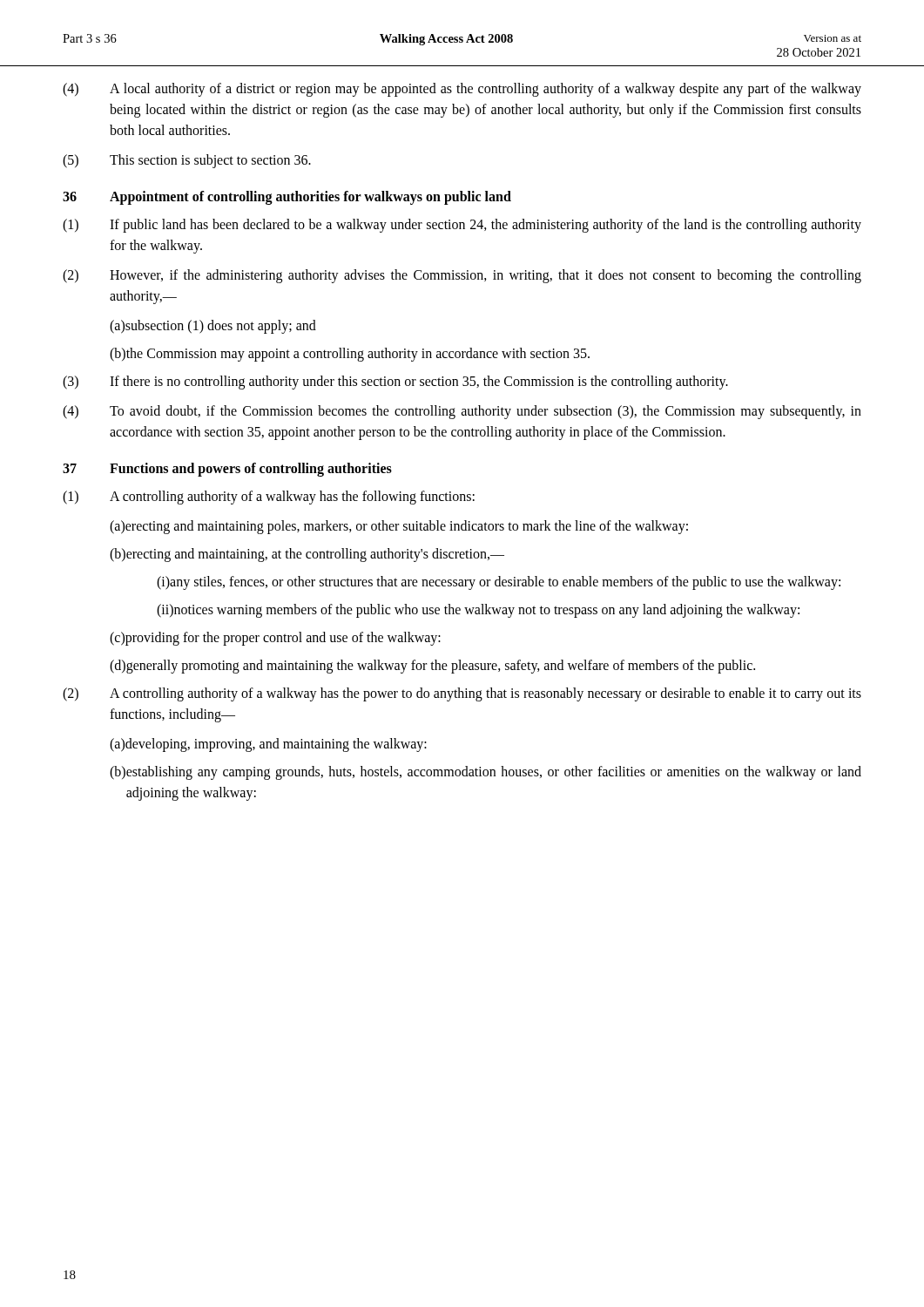
Task: Find the region starting "(3) If there is"
Action: tap(462, 382)
